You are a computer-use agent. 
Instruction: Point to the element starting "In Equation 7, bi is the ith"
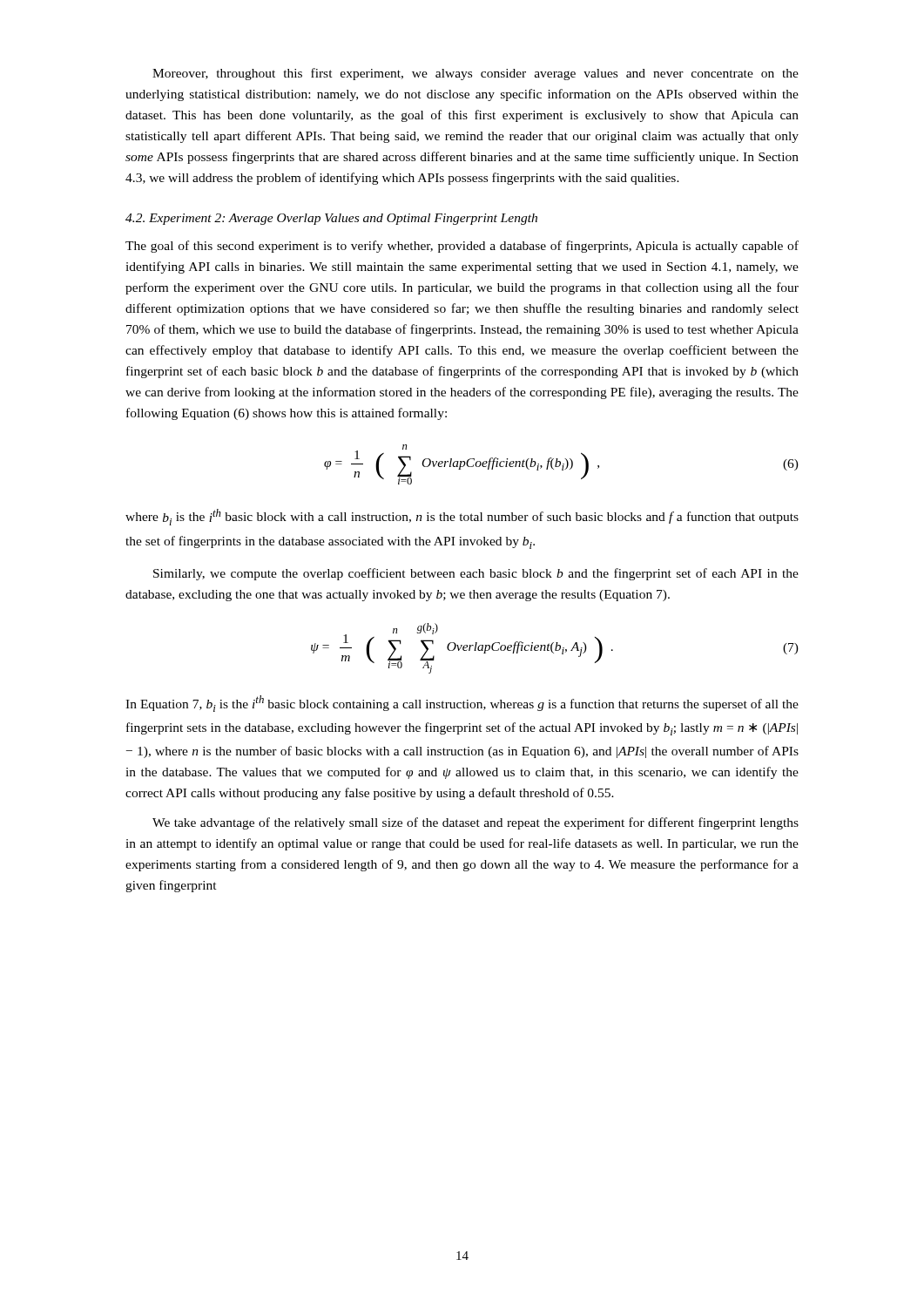click(x=462, y=747)
